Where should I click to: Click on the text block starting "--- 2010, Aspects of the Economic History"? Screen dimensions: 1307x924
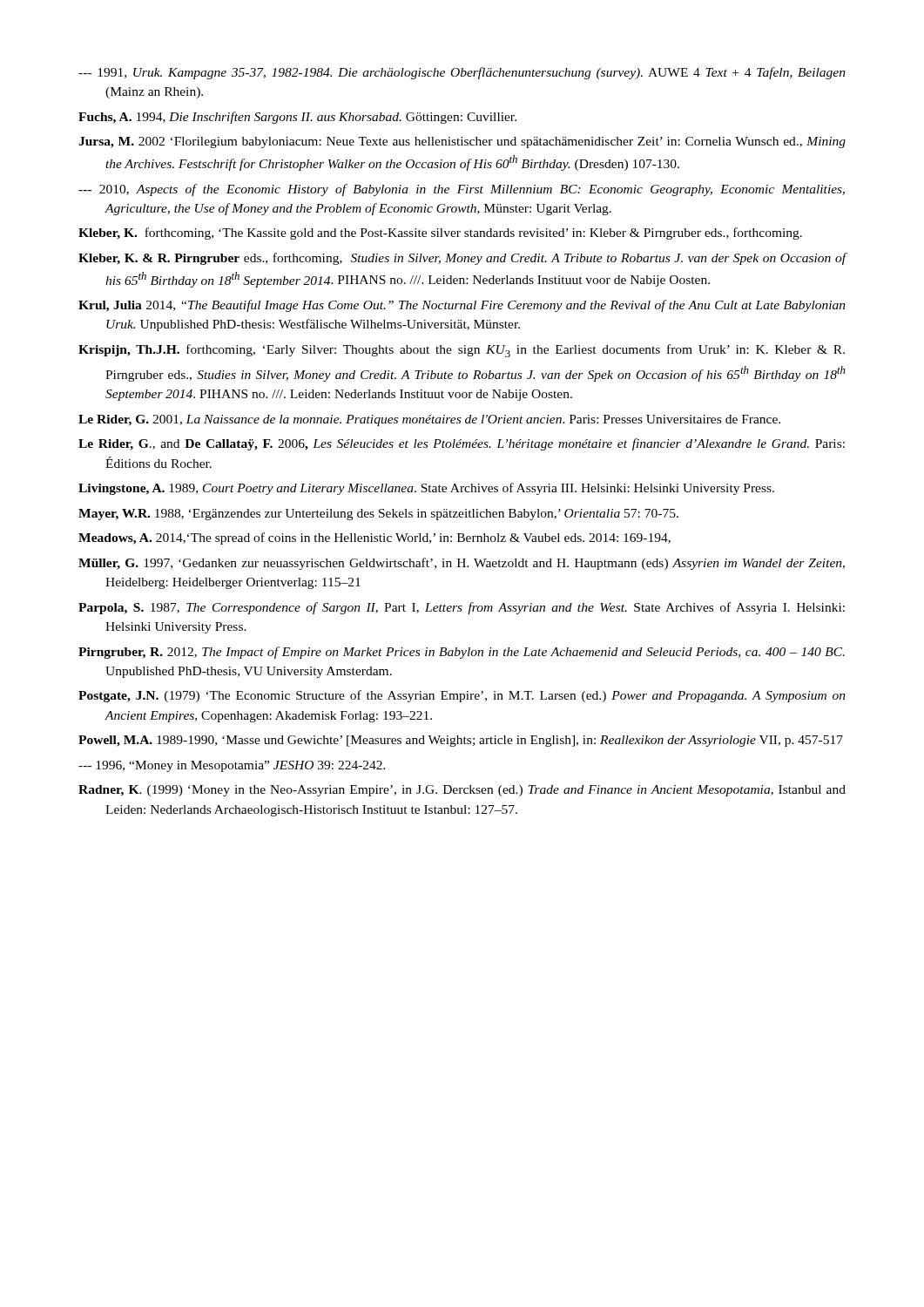tap(462, 199)
